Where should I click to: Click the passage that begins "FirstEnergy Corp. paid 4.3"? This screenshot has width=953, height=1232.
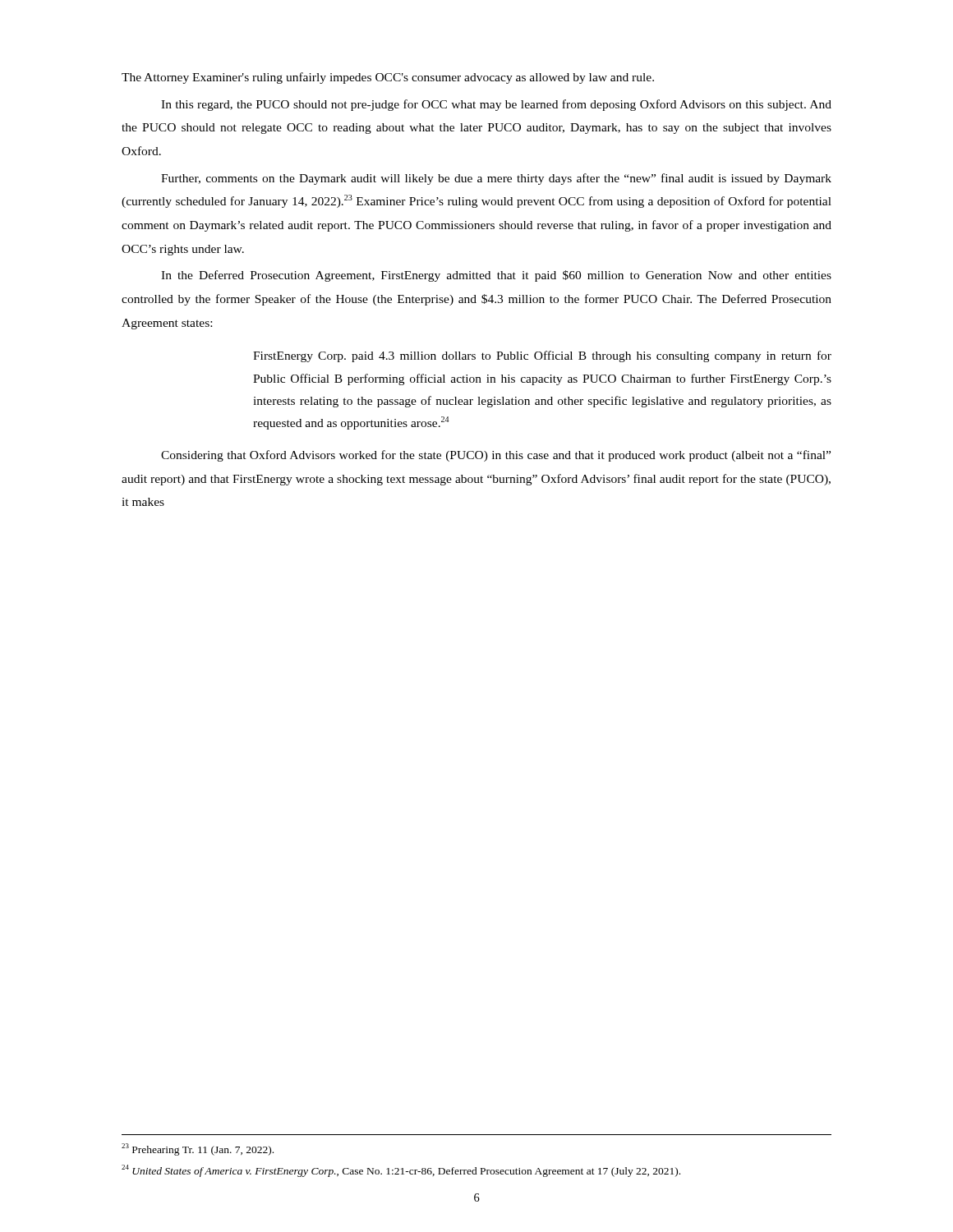542,389
